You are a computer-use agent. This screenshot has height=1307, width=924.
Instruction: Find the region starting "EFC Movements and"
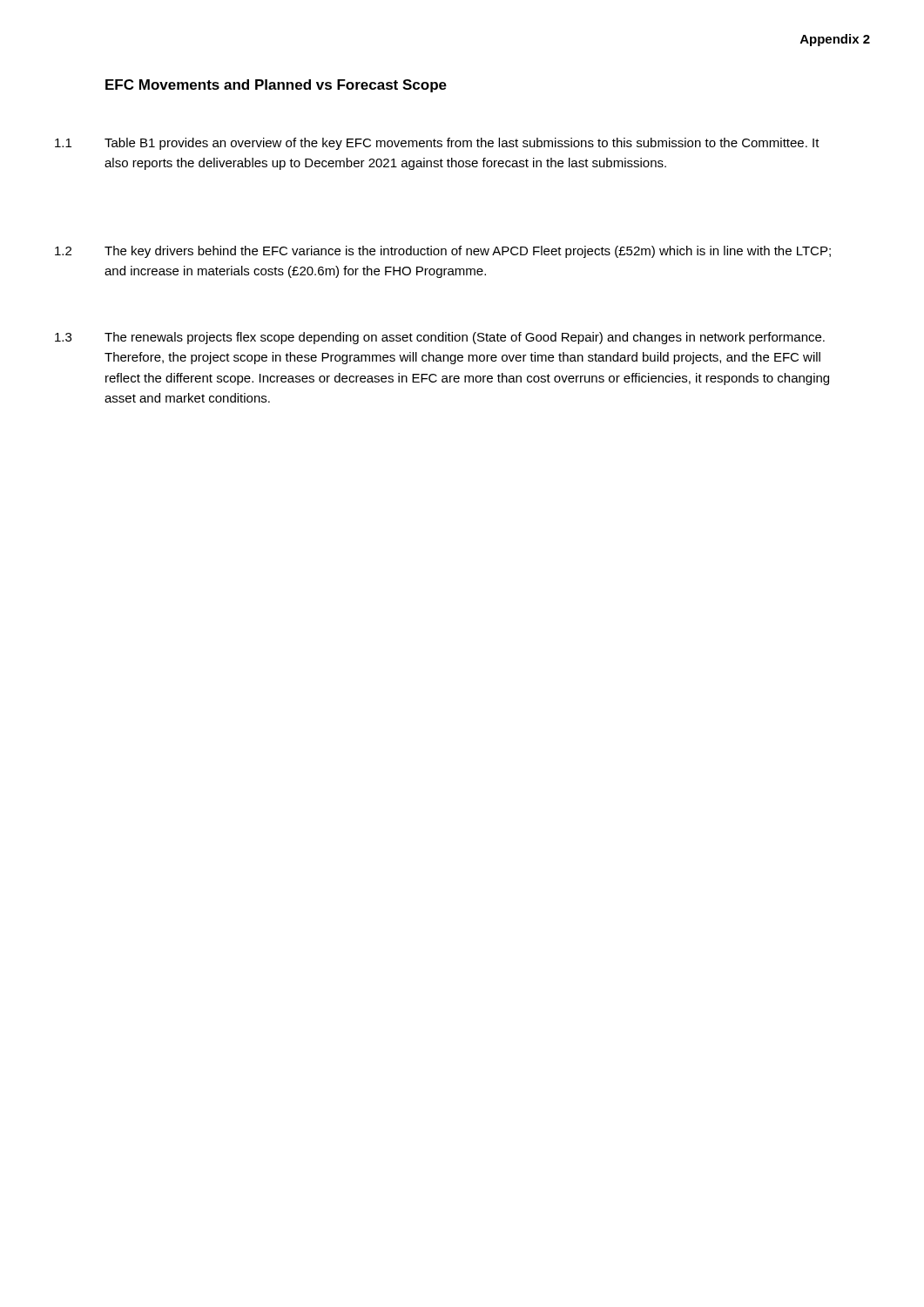[x=276, y=85]
